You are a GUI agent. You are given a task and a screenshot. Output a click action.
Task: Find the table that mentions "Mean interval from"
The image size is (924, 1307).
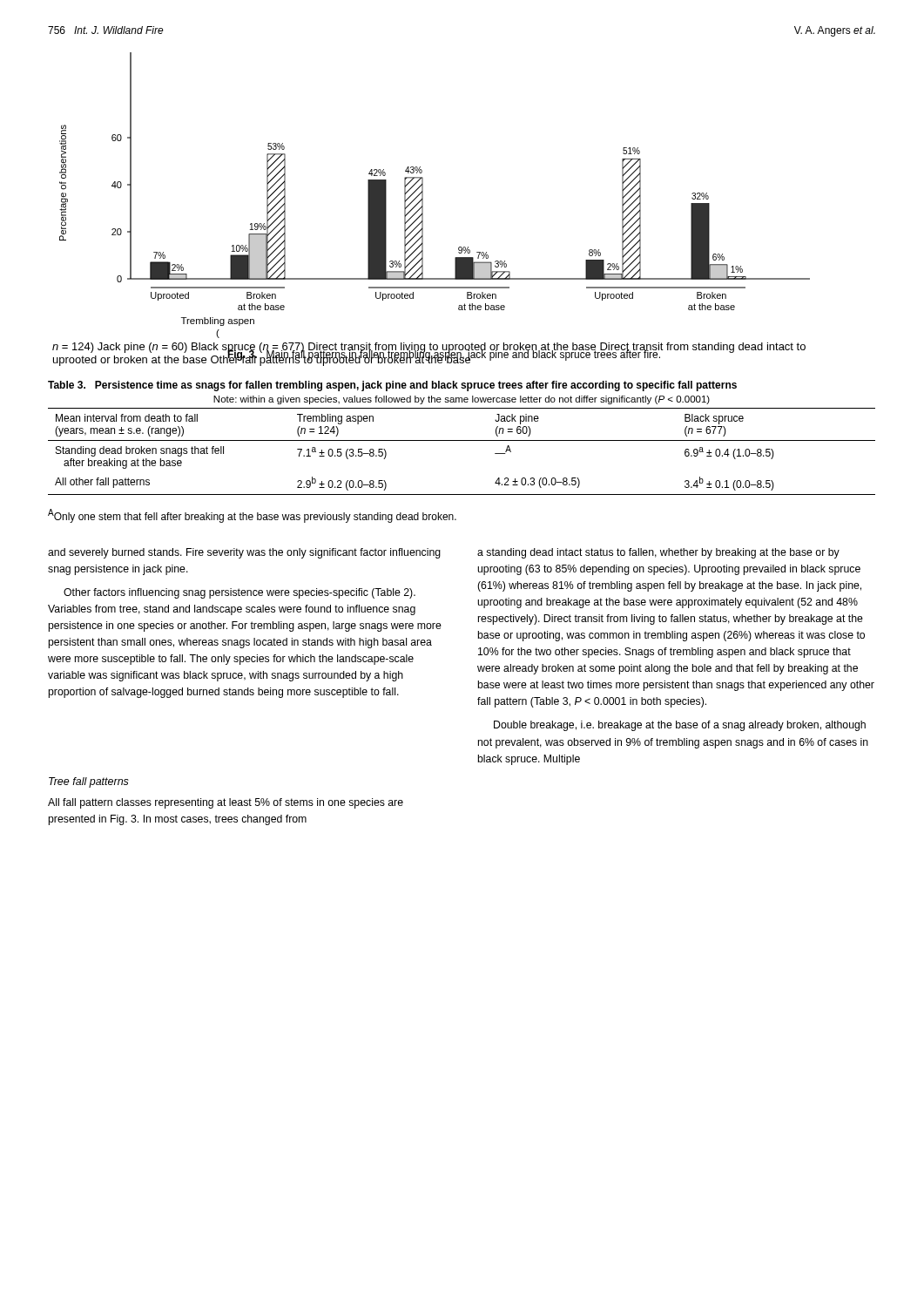[x=462, y=437]
